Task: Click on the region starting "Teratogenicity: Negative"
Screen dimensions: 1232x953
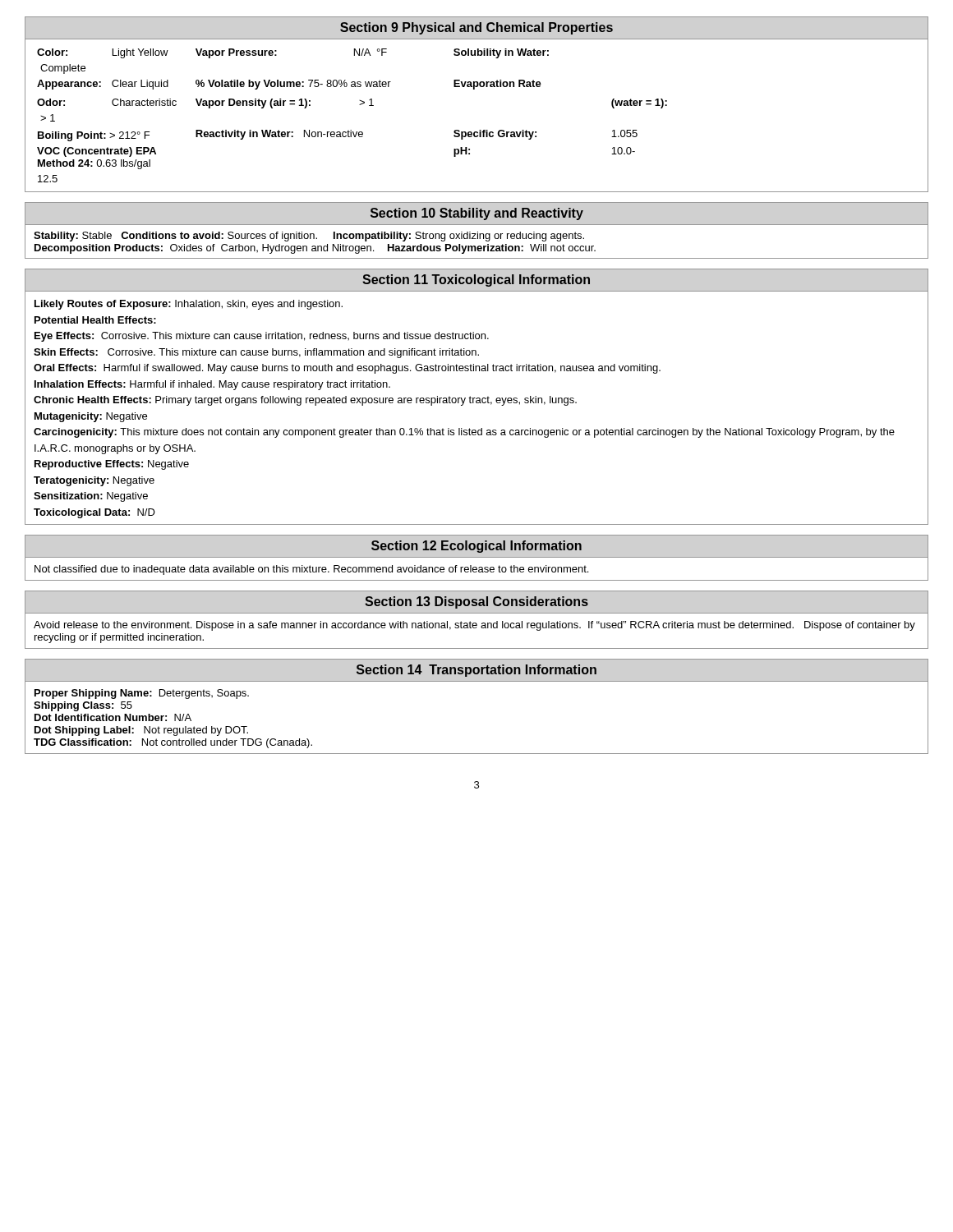Action: point(94,480)
